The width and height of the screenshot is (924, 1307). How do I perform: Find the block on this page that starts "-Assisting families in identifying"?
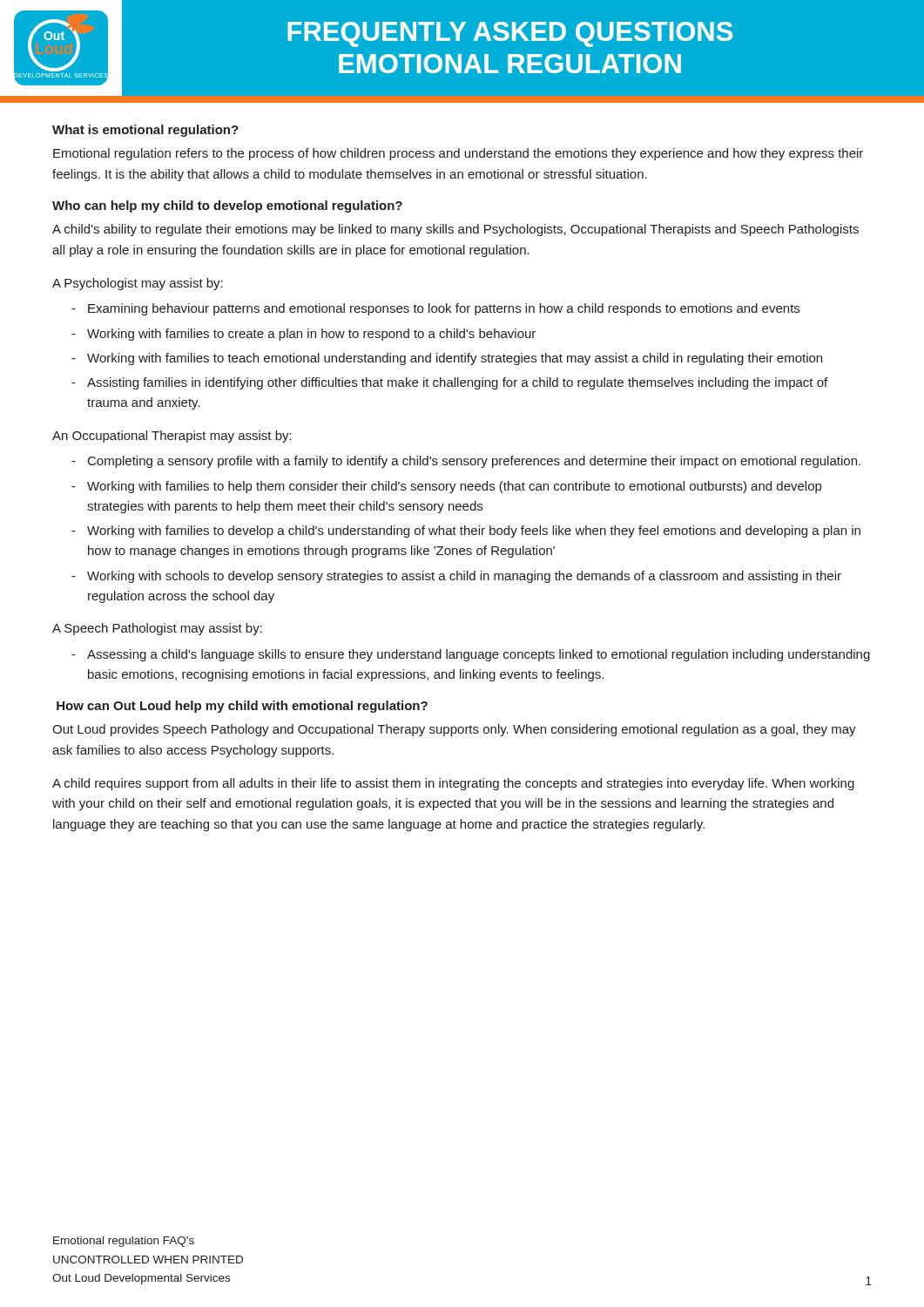(449, 391)
